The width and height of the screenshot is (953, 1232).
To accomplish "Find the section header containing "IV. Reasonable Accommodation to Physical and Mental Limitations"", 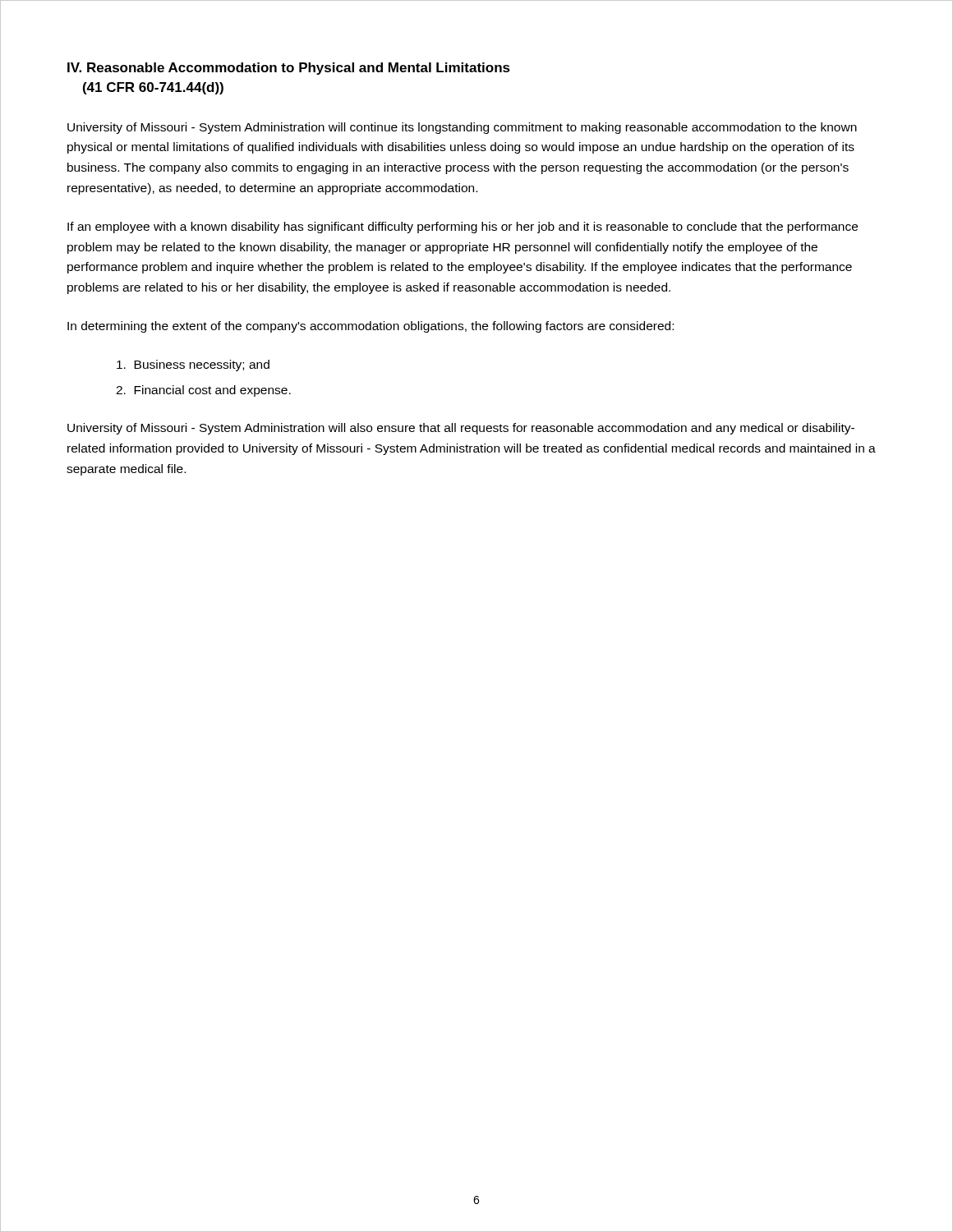I will tap(288, 78).
